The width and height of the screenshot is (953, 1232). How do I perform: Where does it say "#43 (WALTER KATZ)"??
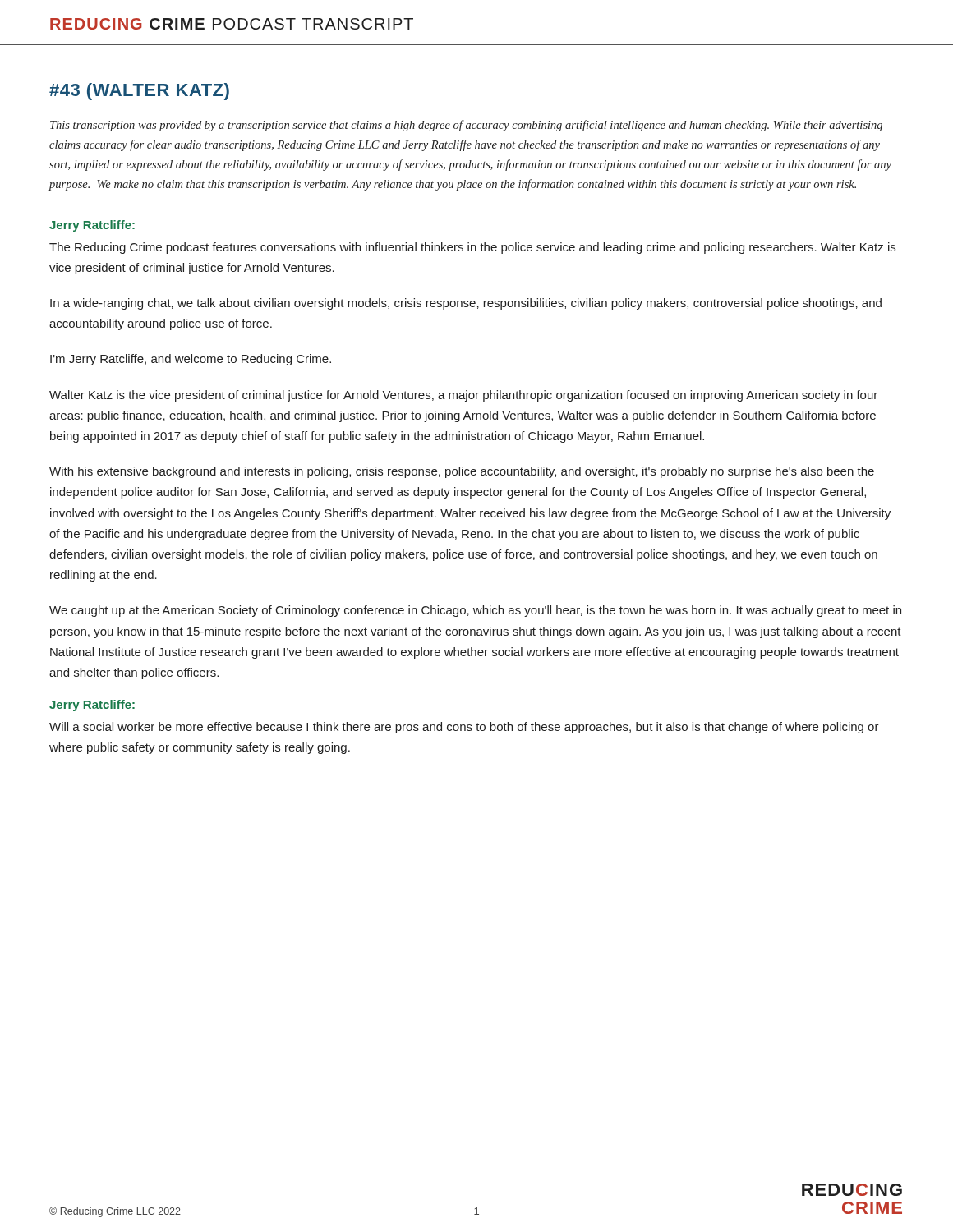pos(140,90)
